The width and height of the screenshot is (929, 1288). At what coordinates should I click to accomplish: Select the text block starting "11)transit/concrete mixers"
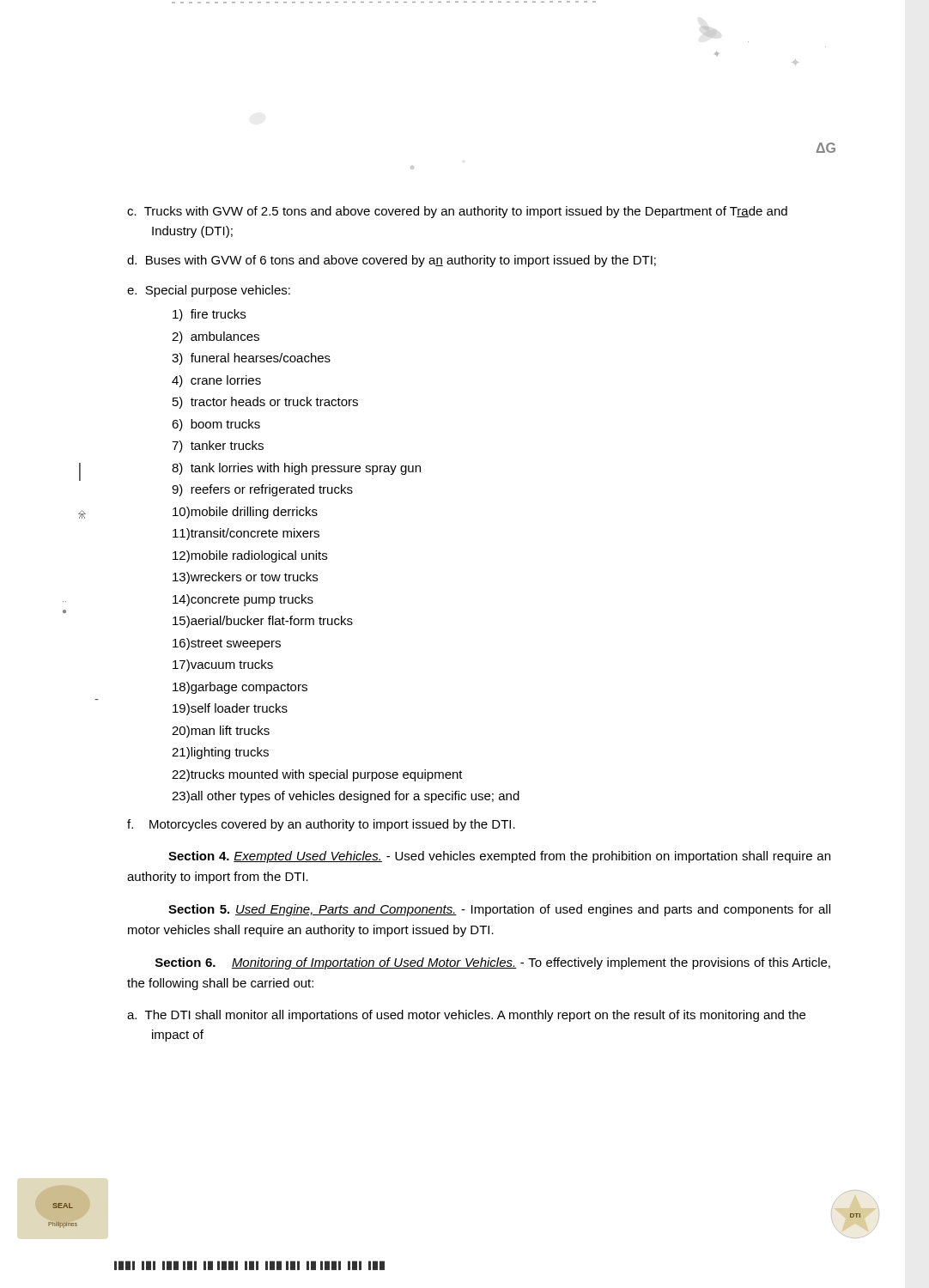point(246,533)
